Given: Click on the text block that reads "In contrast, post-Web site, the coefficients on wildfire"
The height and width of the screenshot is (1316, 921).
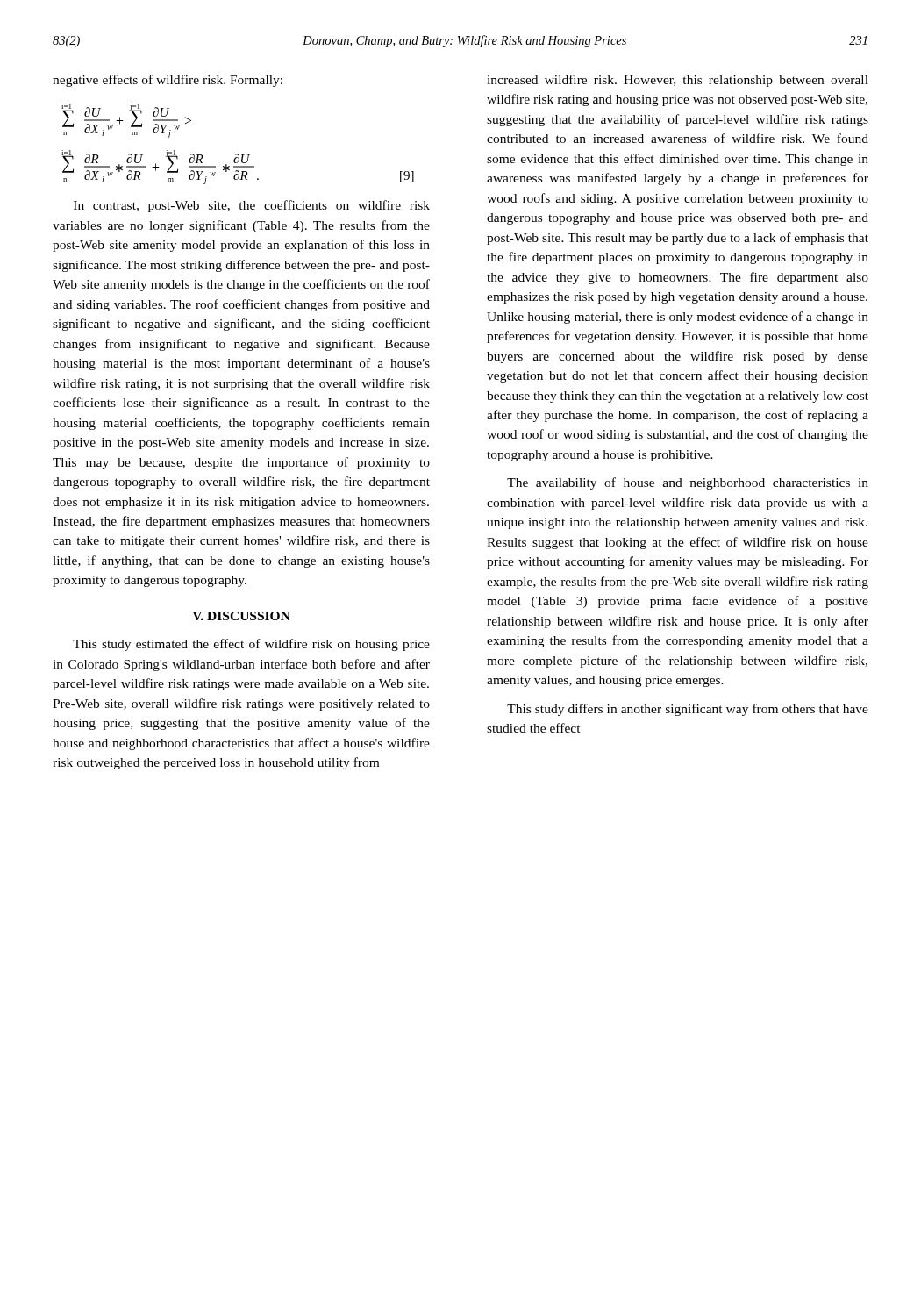Looking at the screenshot, I should (x=241, y=393).
